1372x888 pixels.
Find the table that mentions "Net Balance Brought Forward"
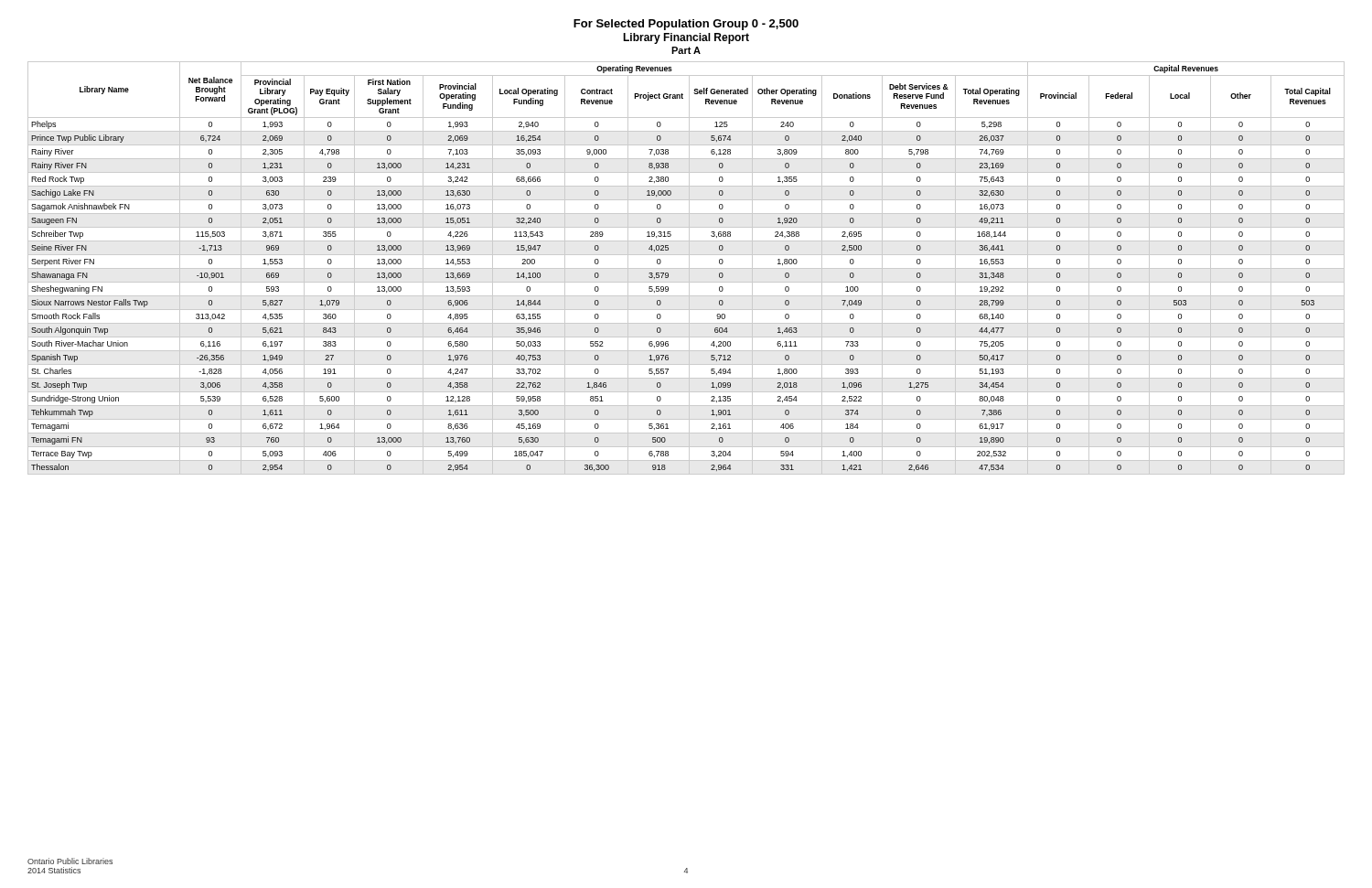(x=686, y=268)
